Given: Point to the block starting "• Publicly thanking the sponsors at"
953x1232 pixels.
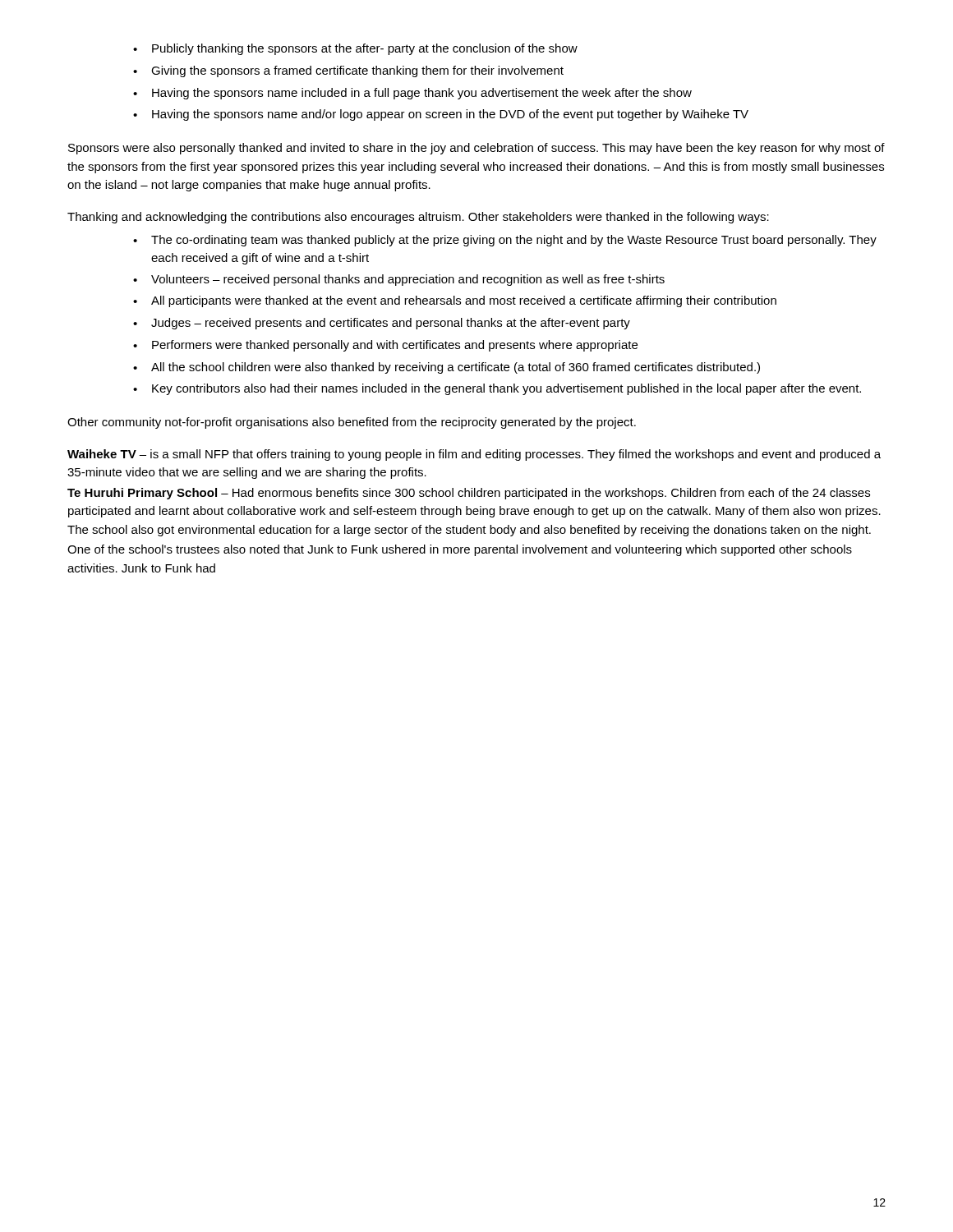Looking at the screenshot, I should pyautogui.click(x=509, y=49).
